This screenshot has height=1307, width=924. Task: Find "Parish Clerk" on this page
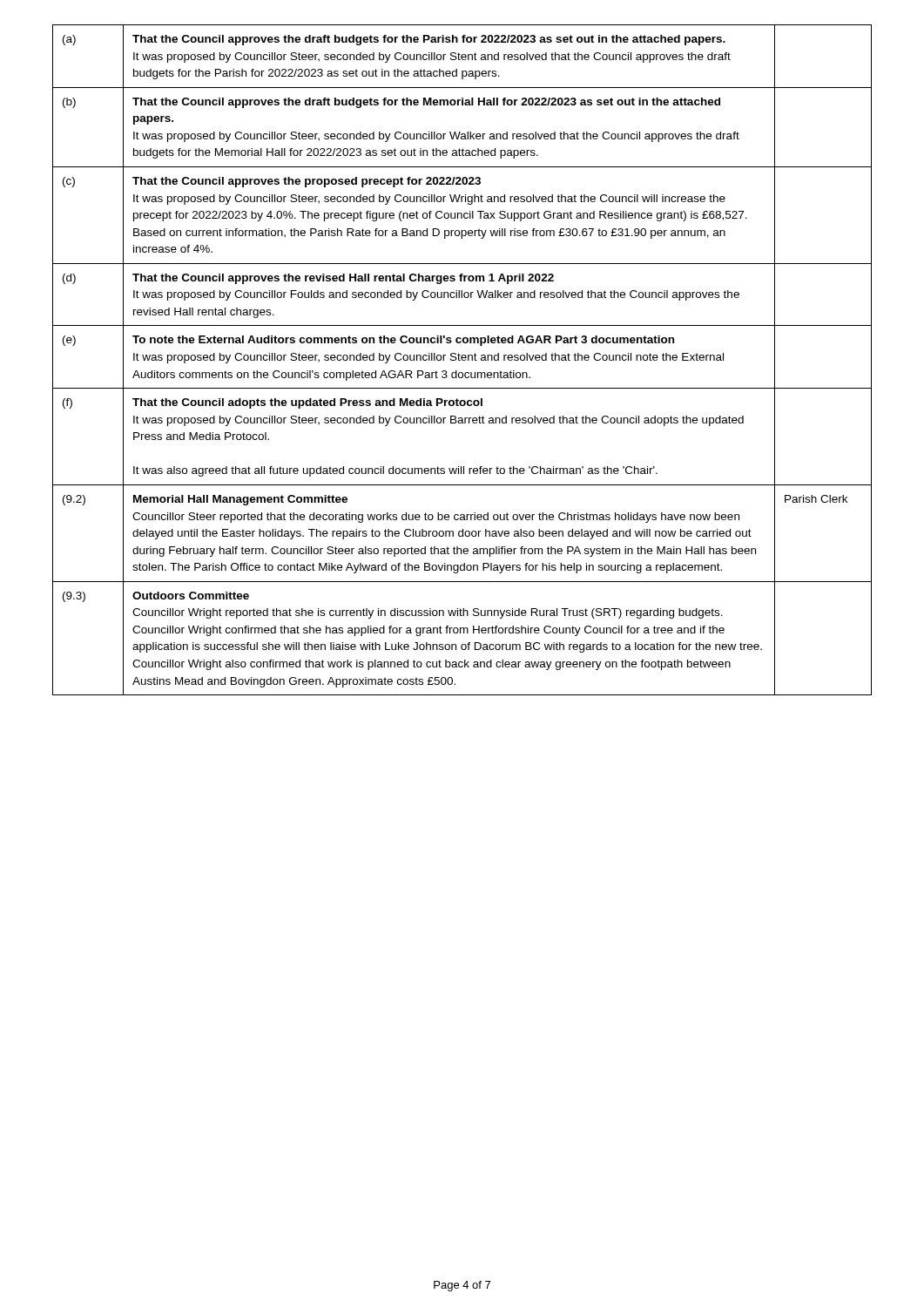(x=816, y=499)
